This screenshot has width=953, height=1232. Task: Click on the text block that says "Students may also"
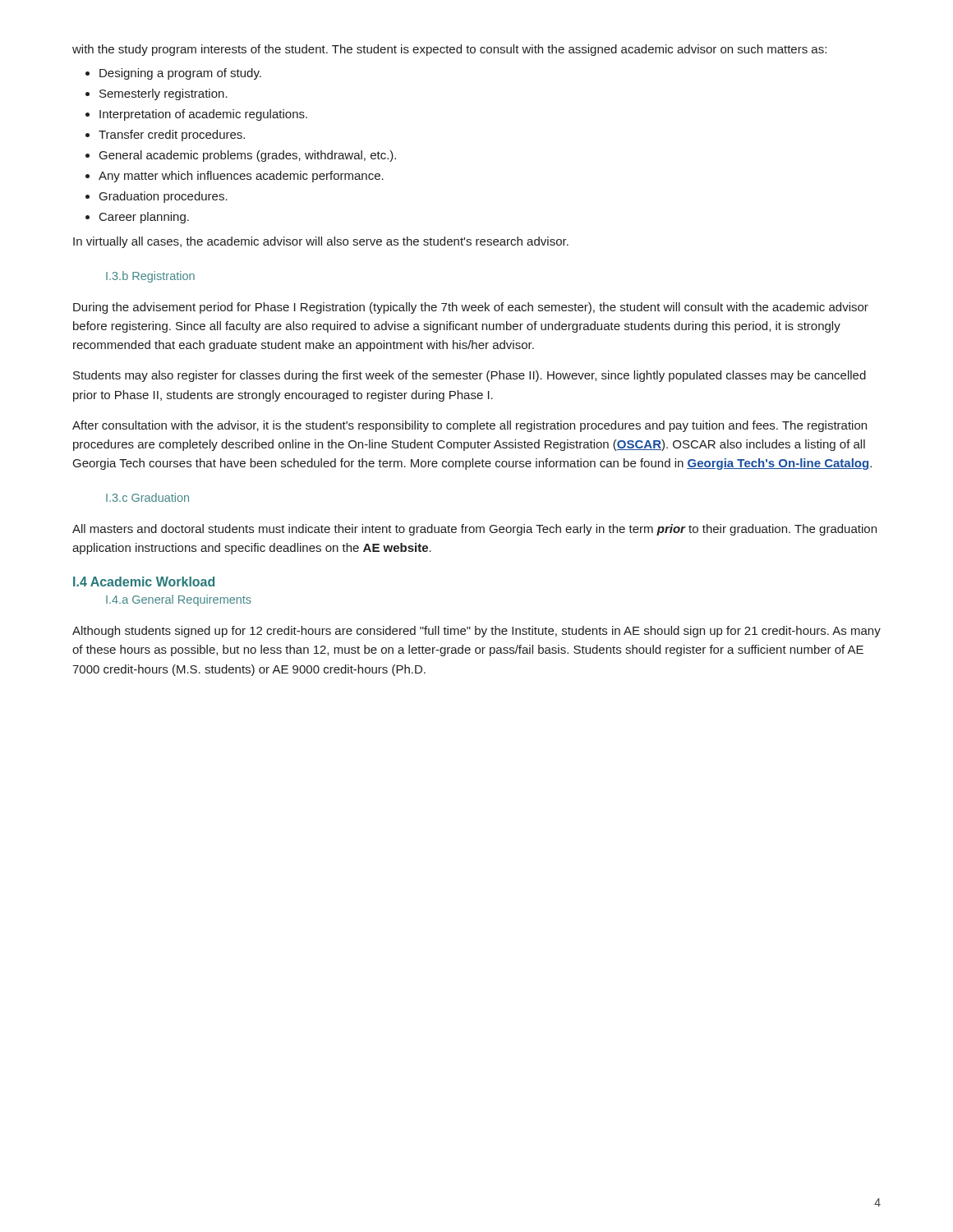[x=469, y=385]
